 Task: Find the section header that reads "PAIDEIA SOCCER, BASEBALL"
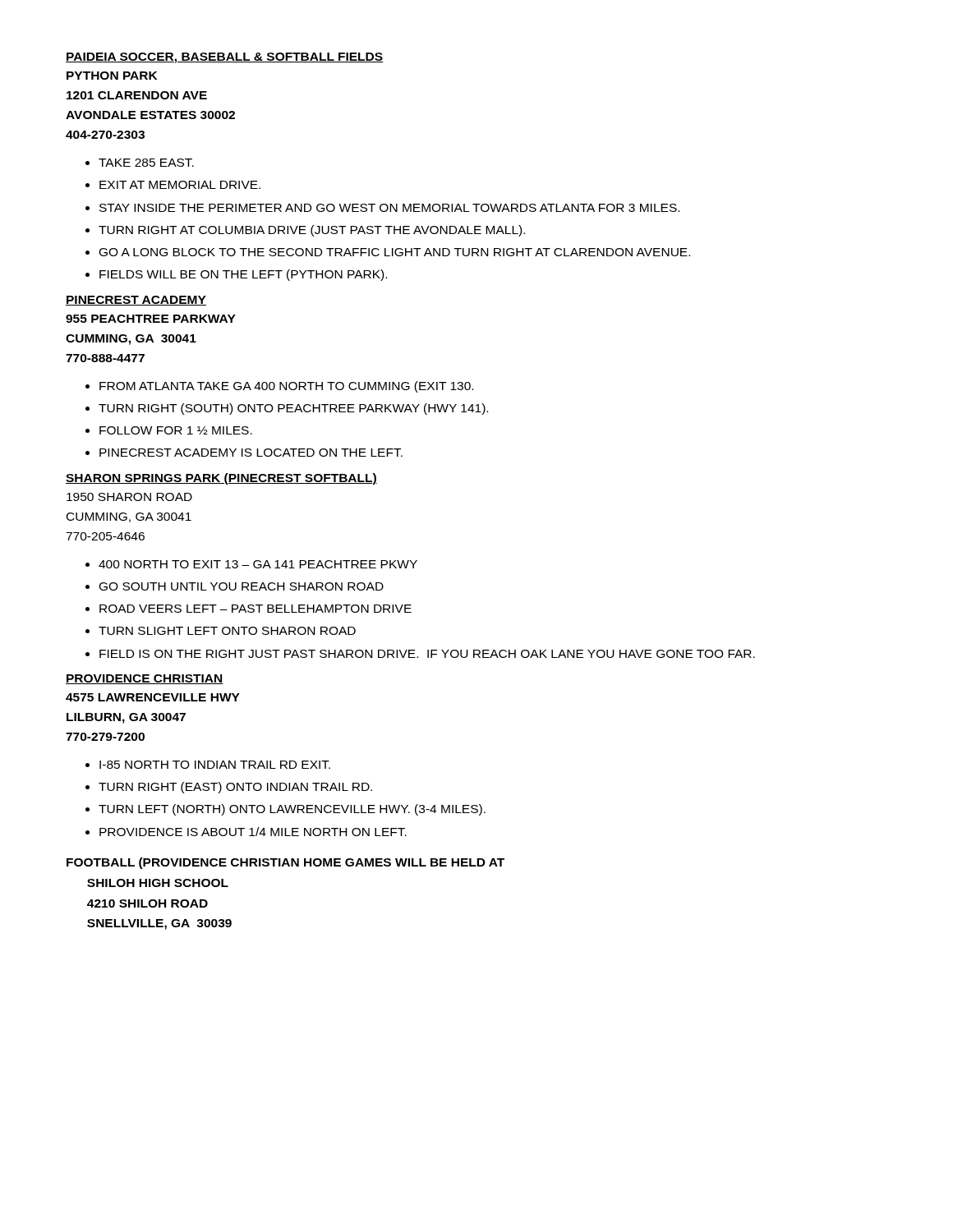[224, 56]
